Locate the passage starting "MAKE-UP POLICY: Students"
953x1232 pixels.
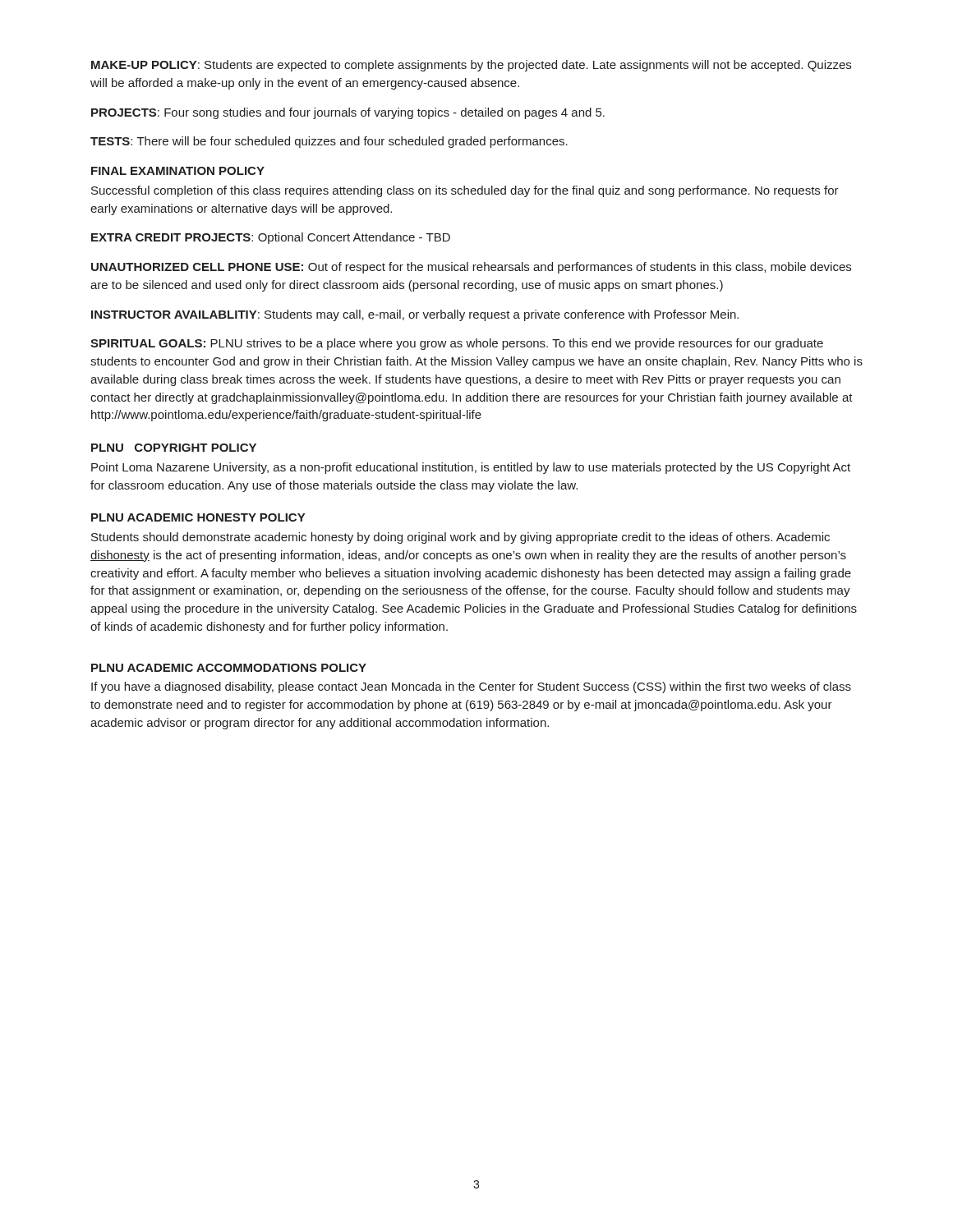476,74
